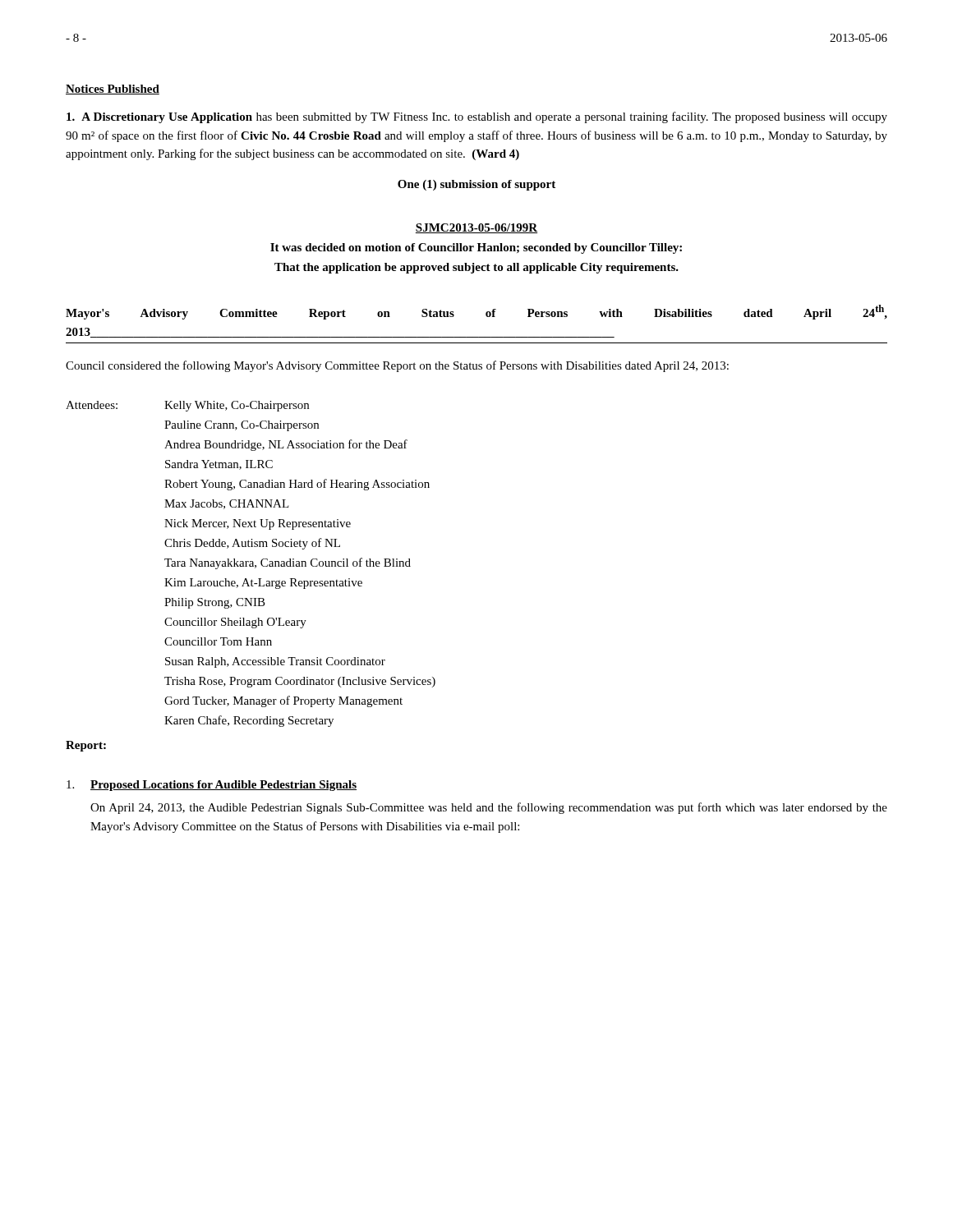Find the section header with the text "Mayor's Advisory Committee Report on Status of"

476,321
